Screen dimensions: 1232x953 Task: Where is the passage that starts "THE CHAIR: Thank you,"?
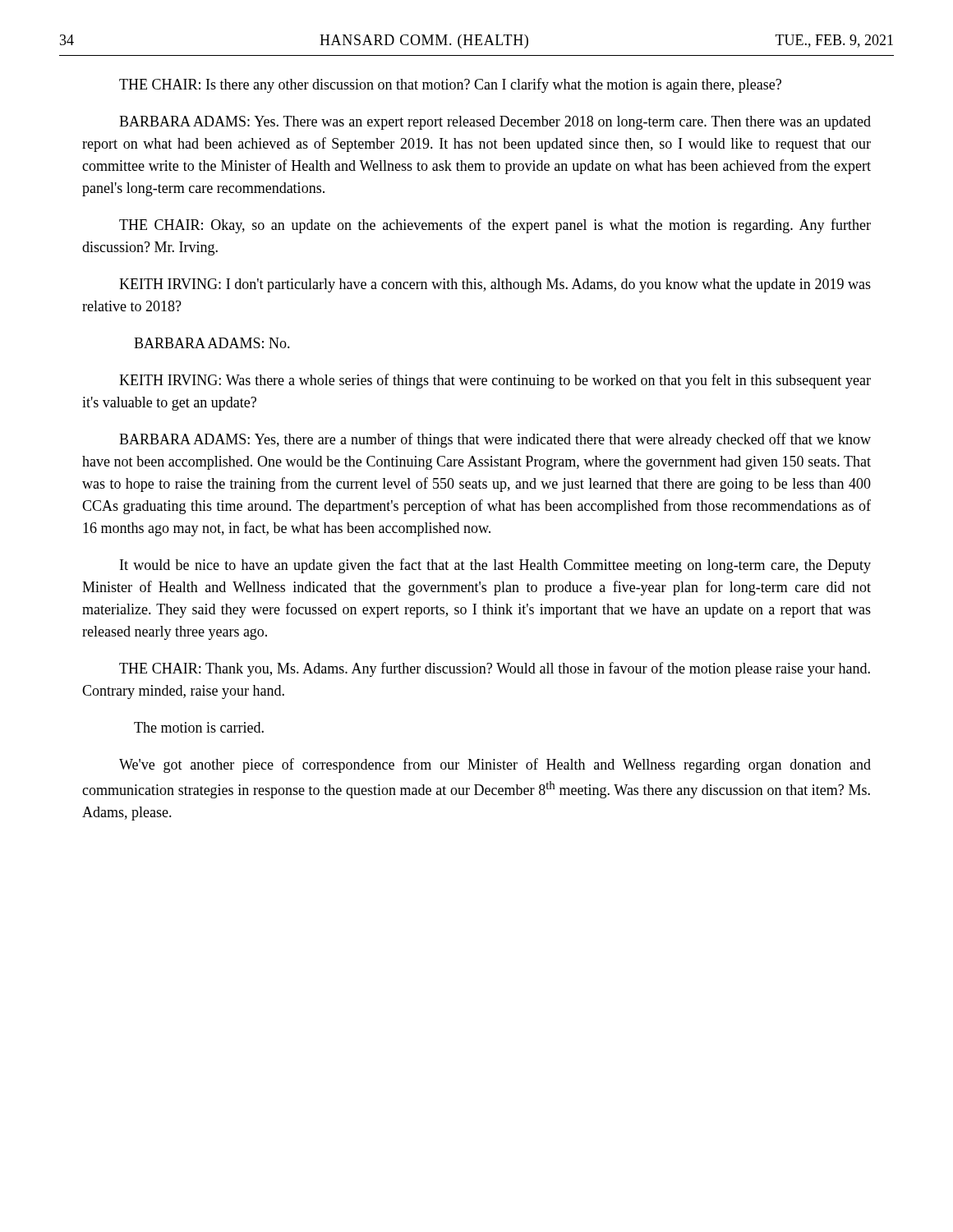click(476, 680)
